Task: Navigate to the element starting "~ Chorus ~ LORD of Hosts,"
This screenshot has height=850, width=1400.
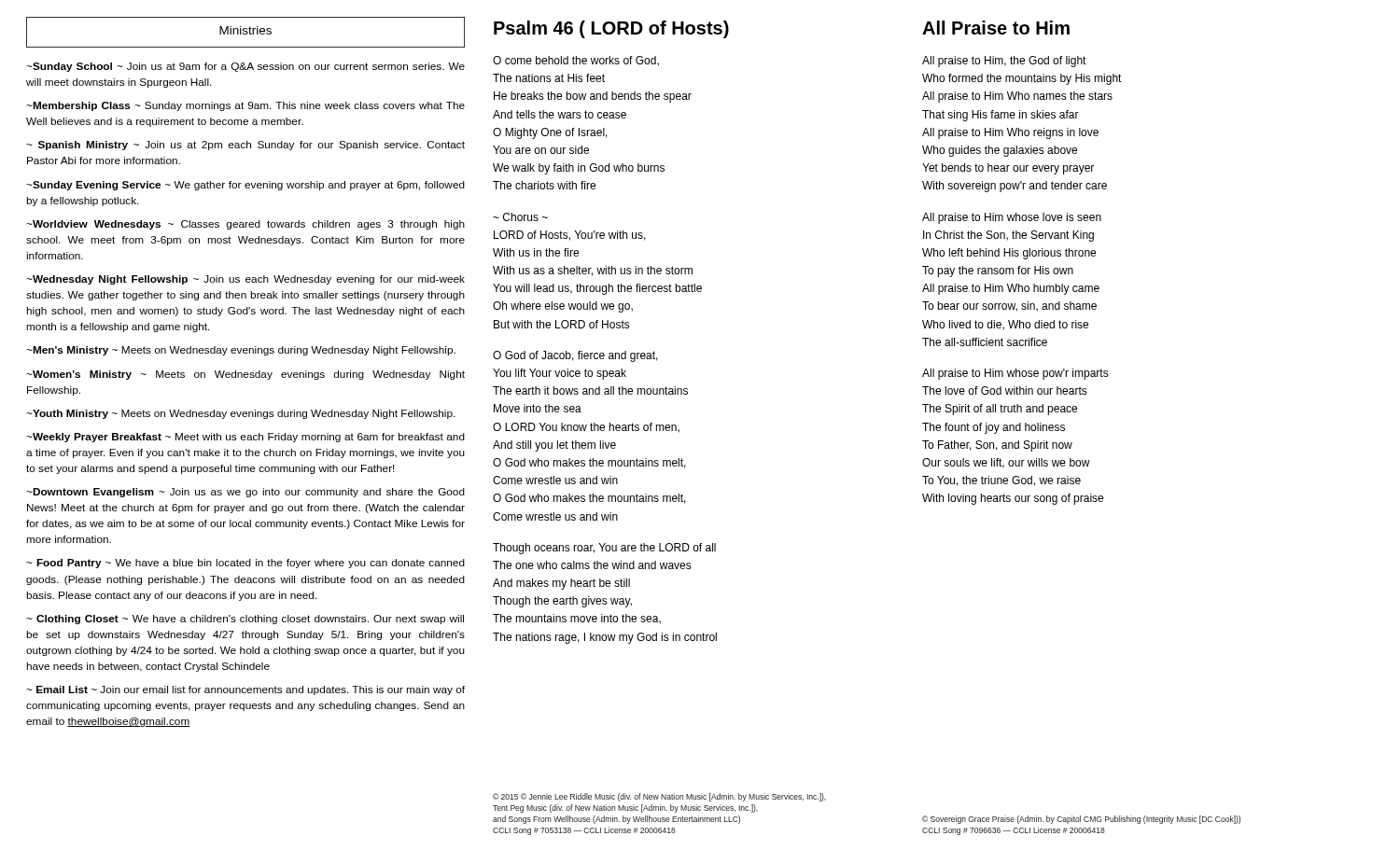Action: (598, 271)
